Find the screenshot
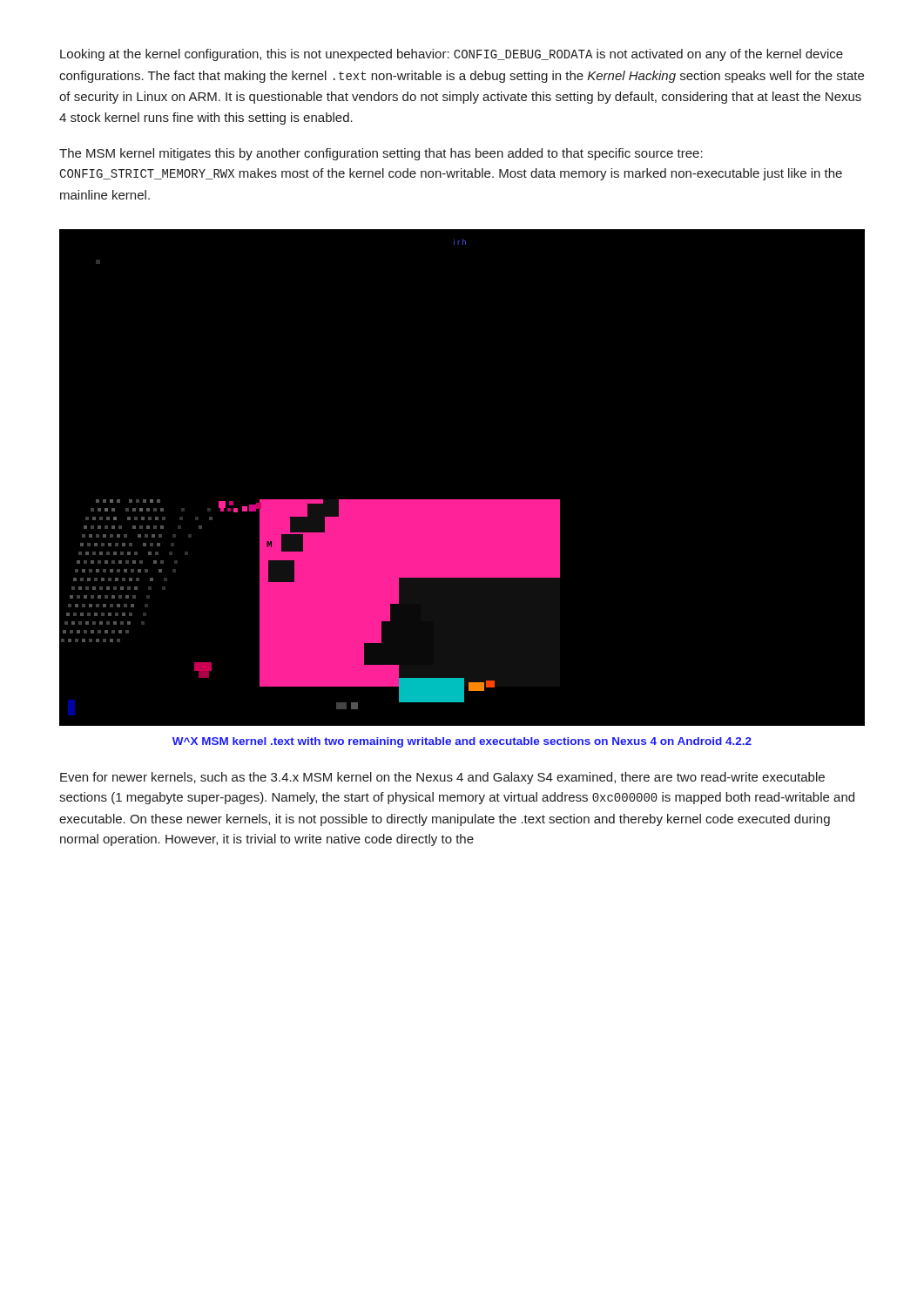Screen dimensions: 1307x924 click(462, 478)
